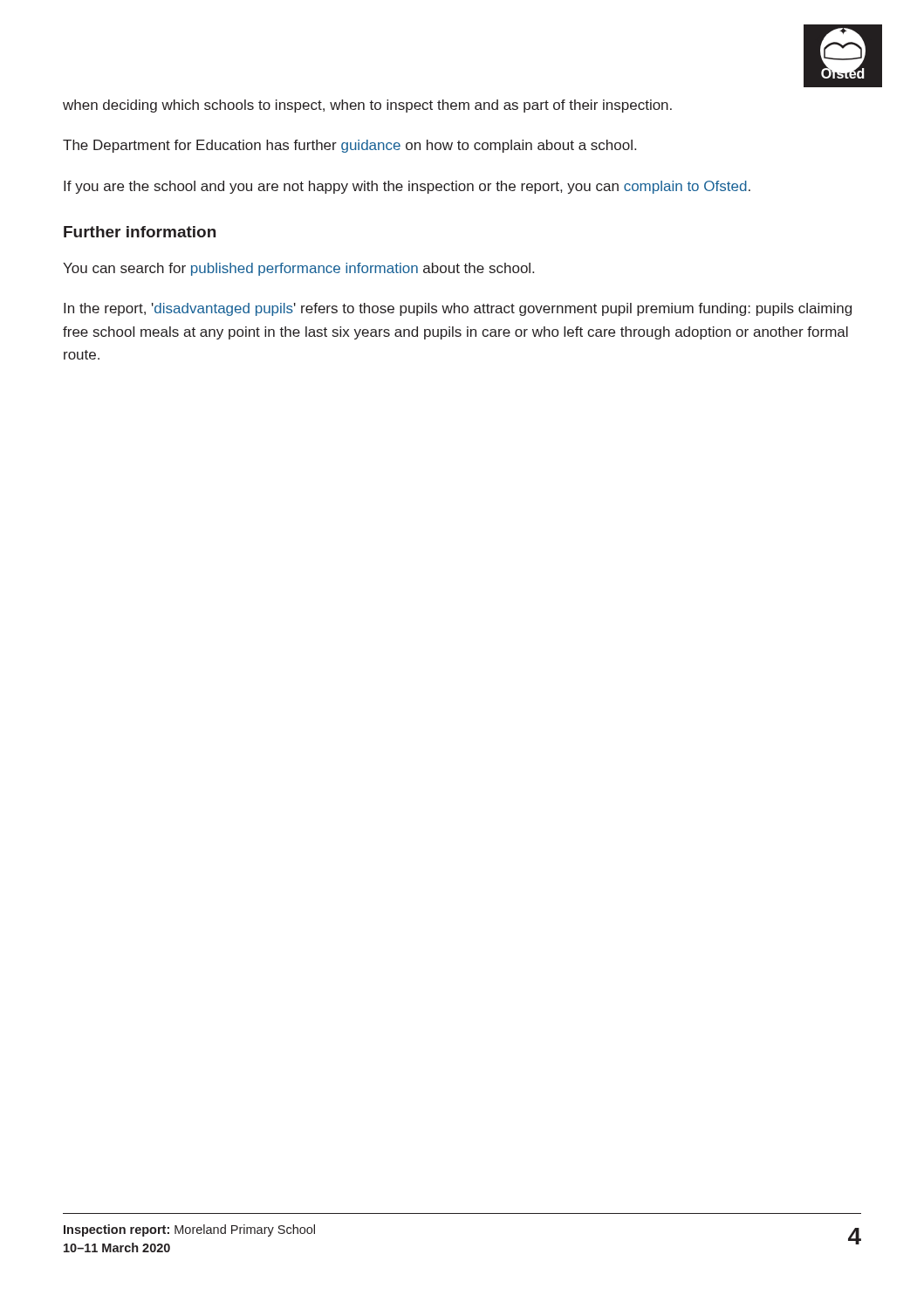Navigate to the element starting "when deciding which schools to inspect,"

pos(368,105)
